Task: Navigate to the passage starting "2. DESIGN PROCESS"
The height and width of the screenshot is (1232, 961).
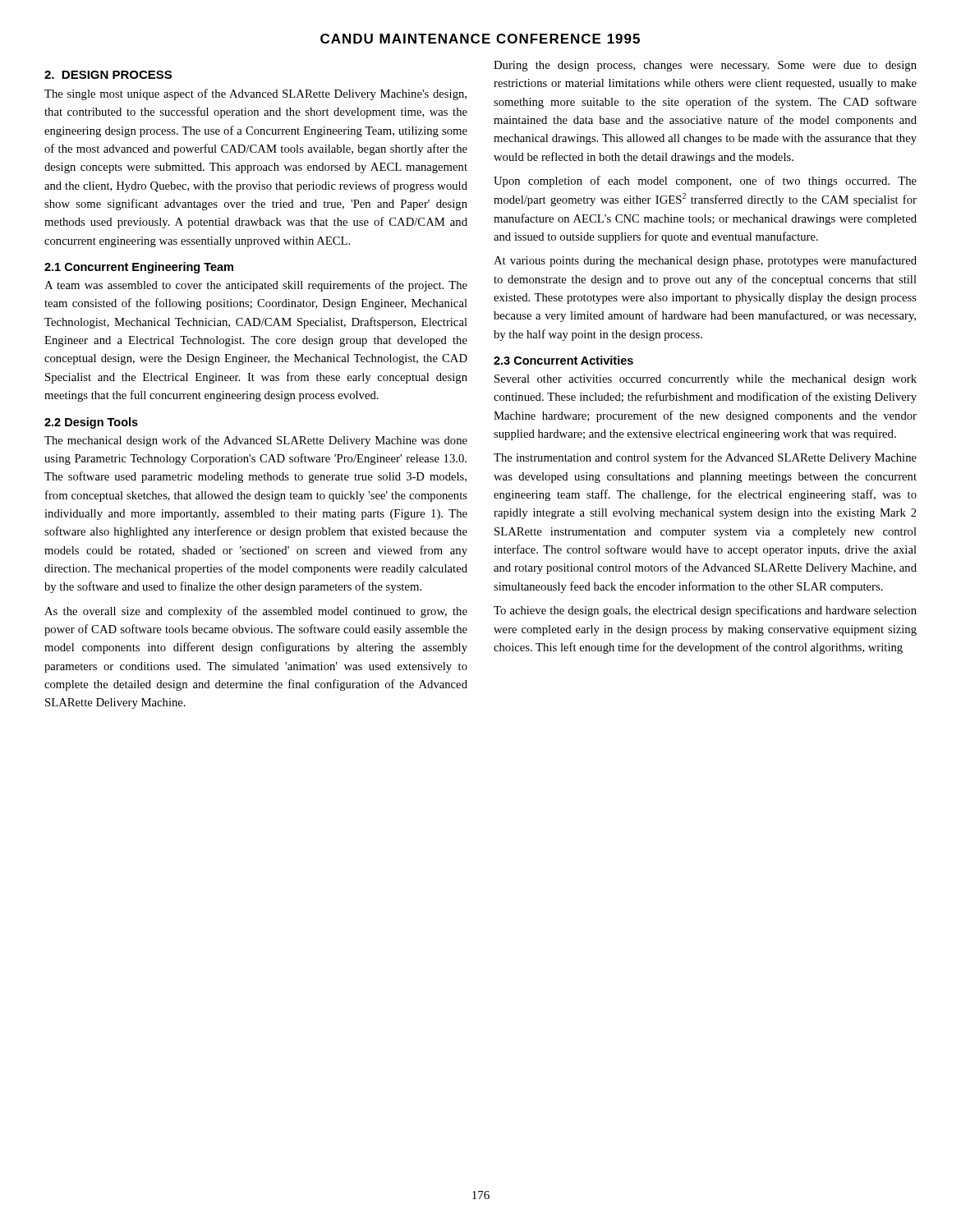Action: tap(108, 74)
